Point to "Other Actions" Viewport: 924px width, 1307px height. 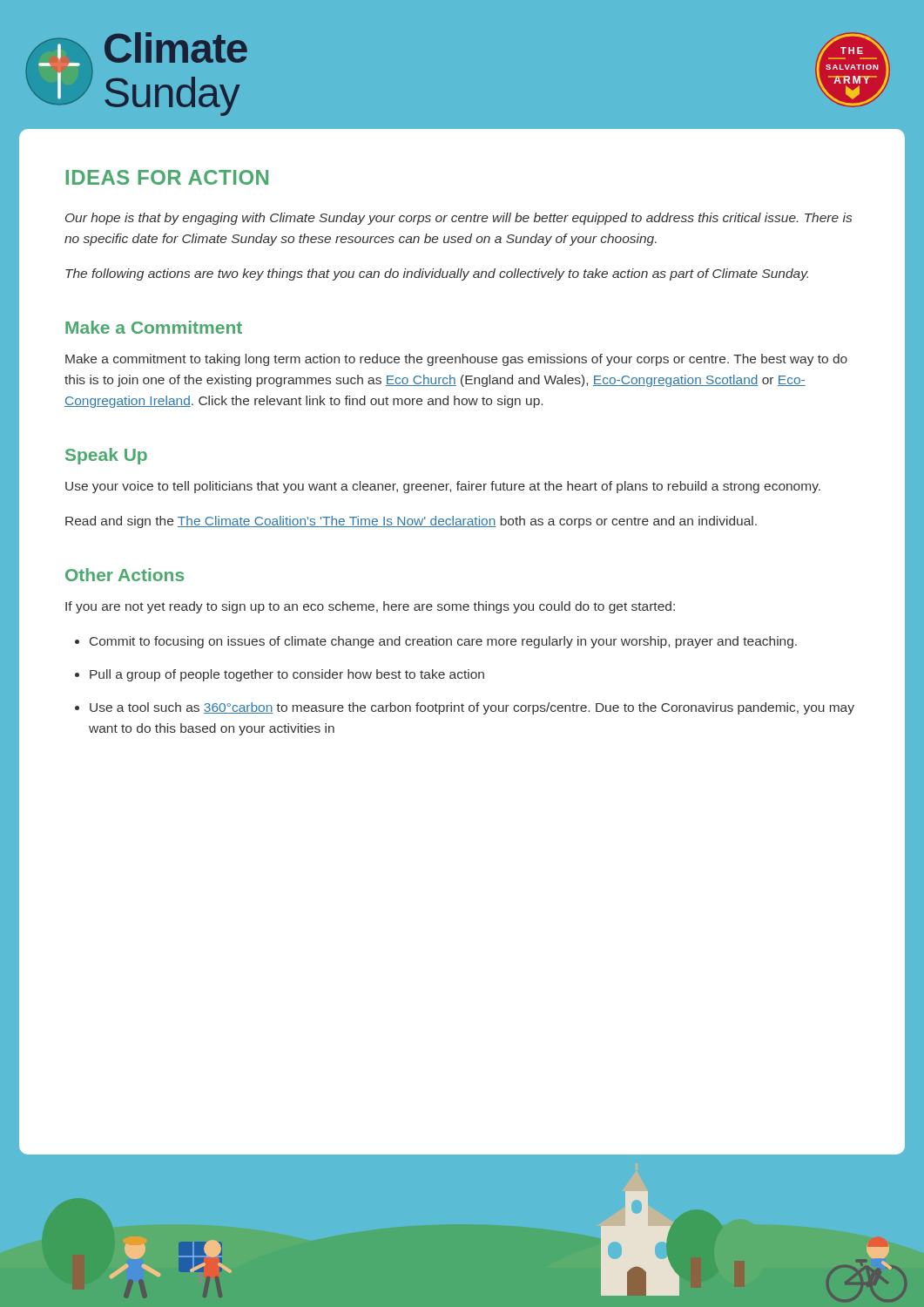pos(125,575)
